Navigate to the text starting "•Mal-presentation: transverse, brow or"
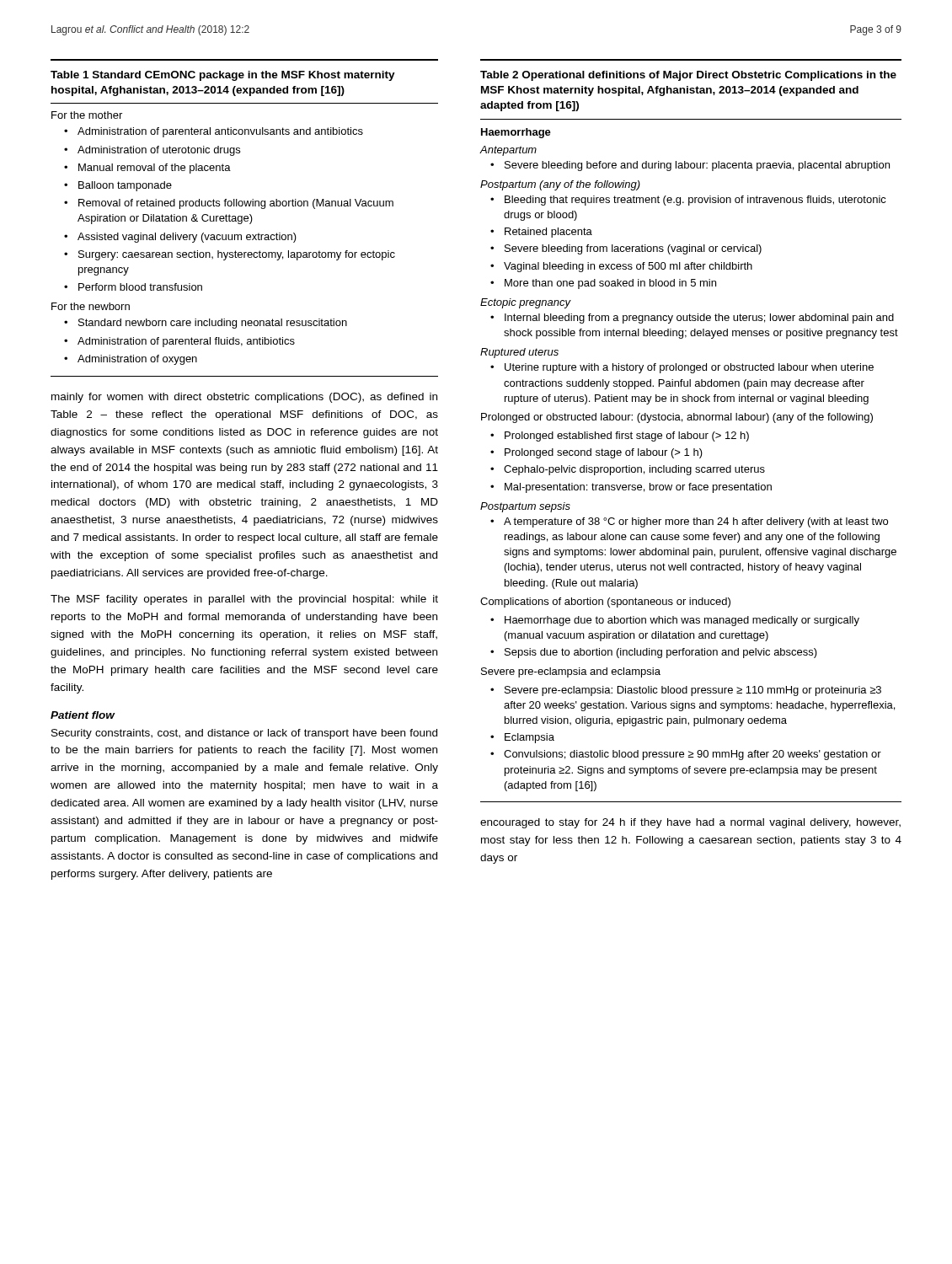Image resolution: width=952 pixels, height=1264 pixels. 631,487
